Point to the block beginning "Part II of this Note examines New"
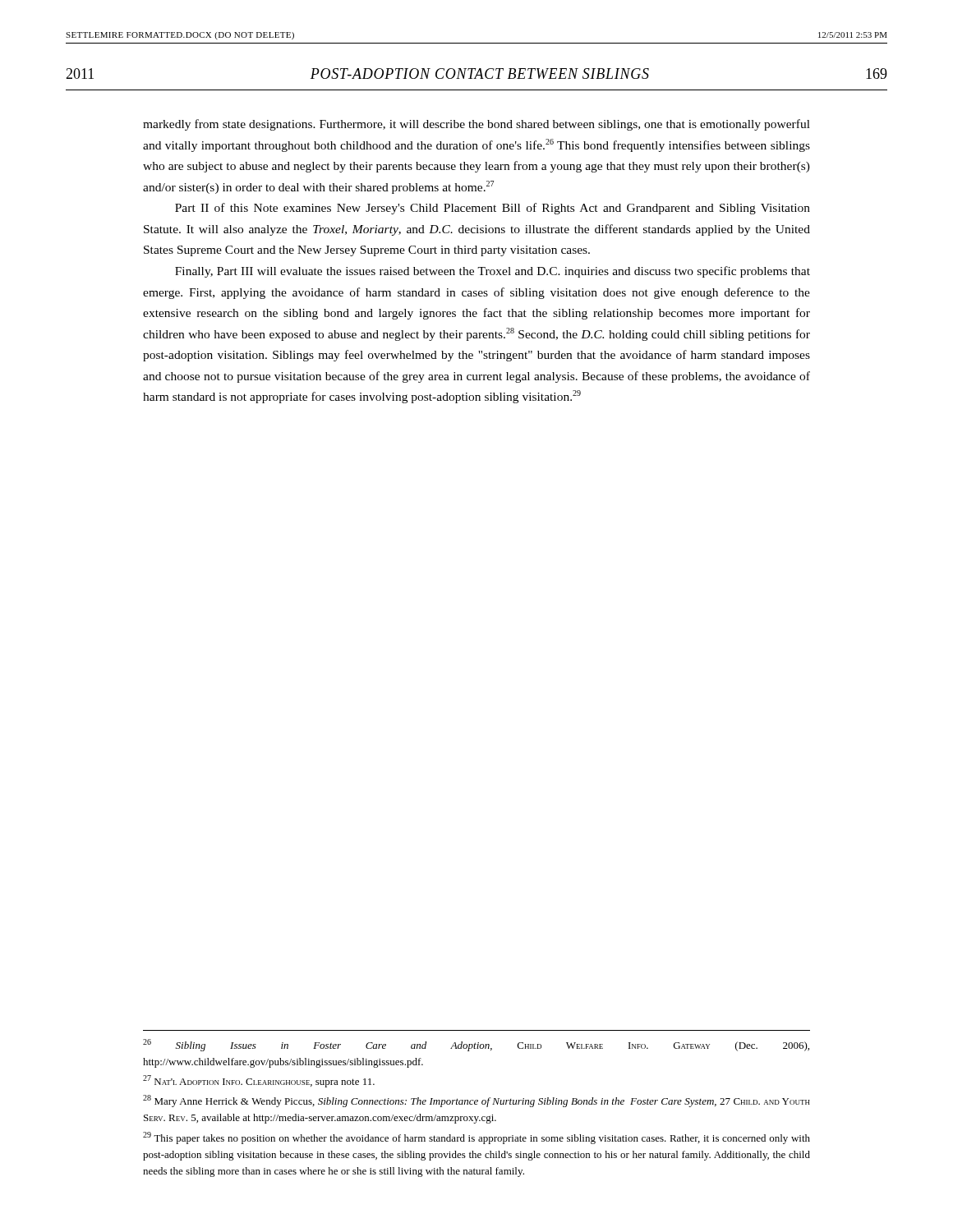The height and width of the screenshot is (1232, 953). [x=476, y=229]
